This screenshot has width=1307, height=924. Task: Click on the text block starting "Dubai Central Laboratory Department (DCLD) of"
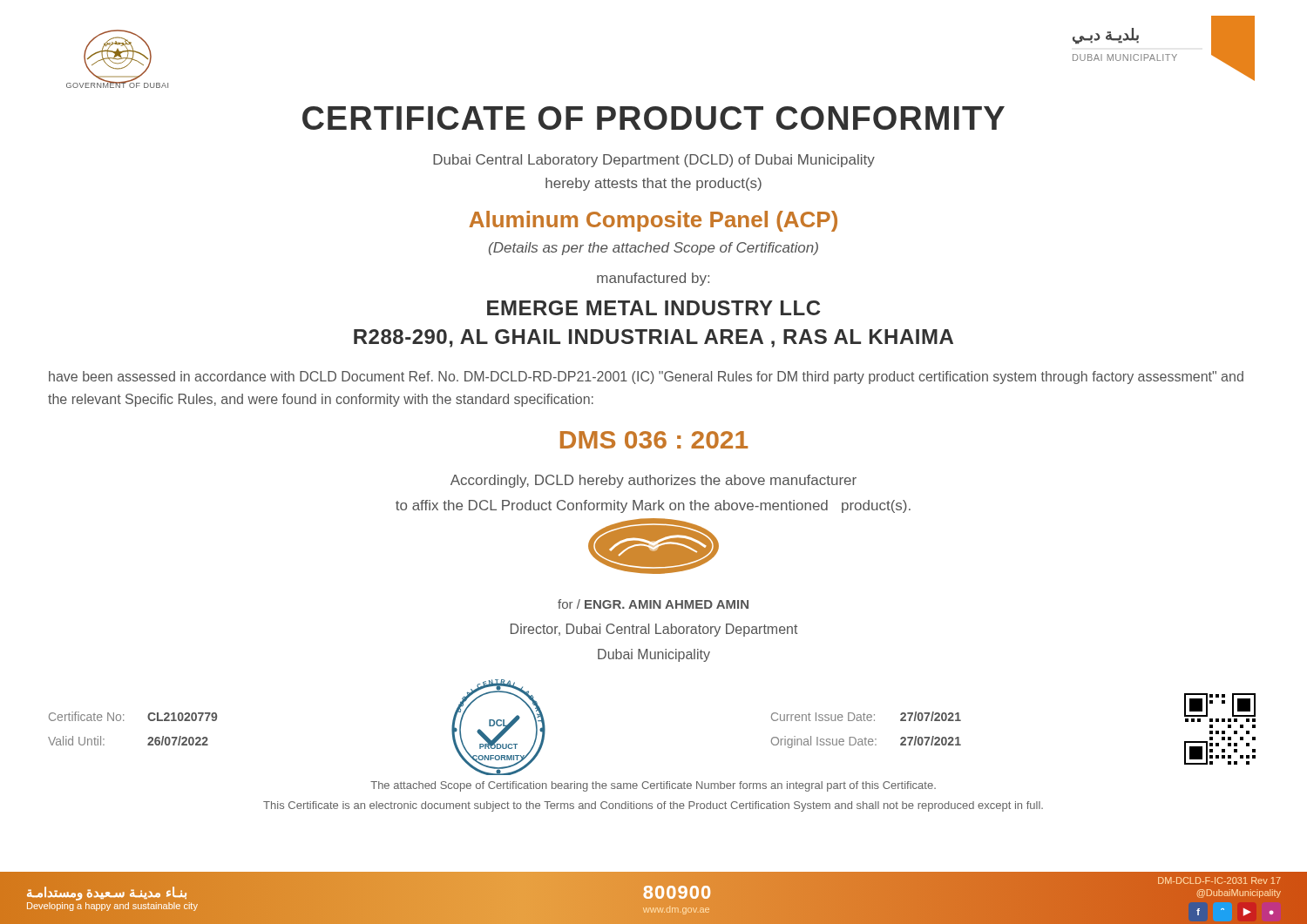(x=654, y=172)
